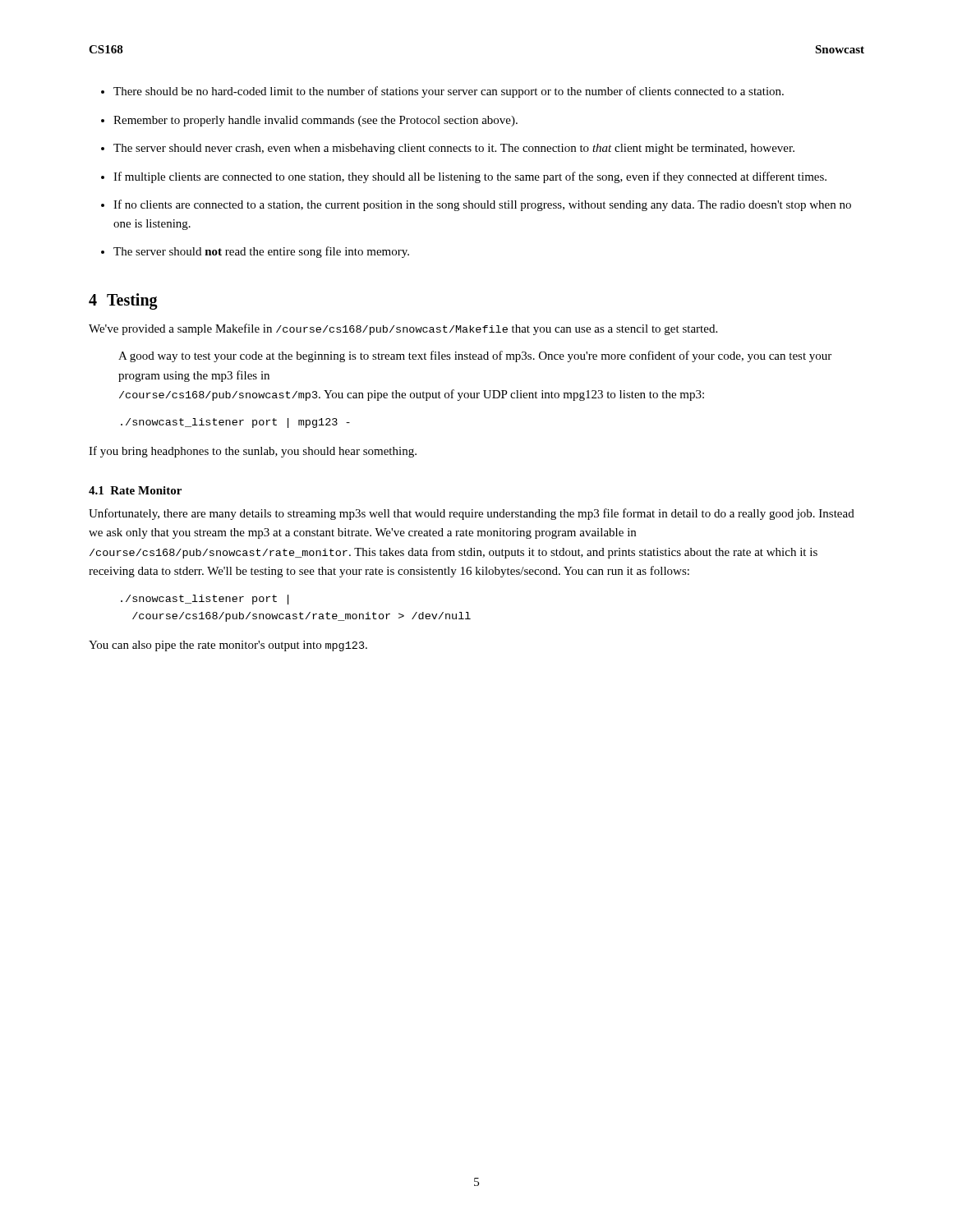Locate the block of text that opens with "The server should not"
The image size is (953, 1232).
(x=262, y=251)
